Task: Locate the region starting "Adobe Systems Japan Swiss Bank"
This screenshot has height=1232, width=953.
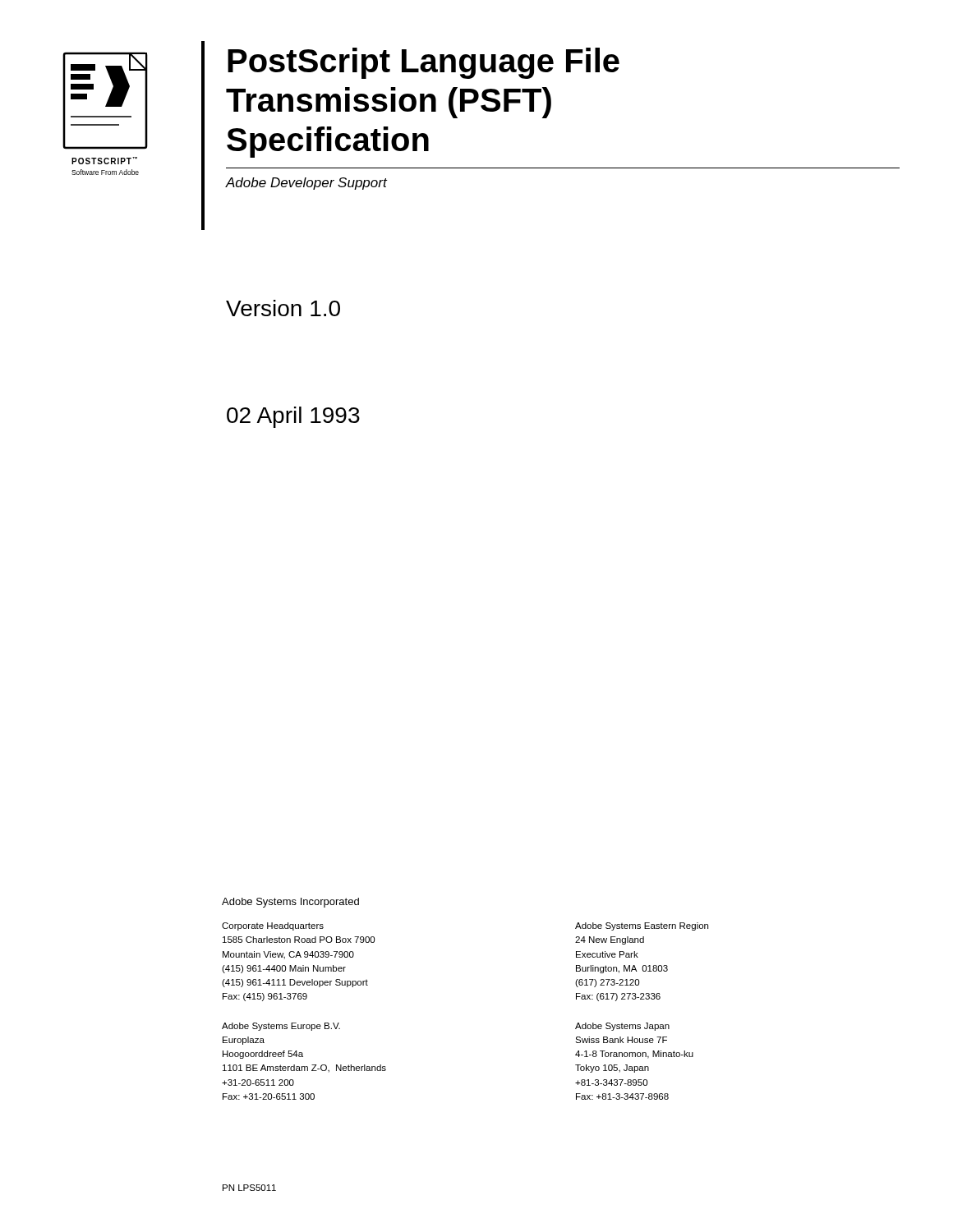Action: (634, 1061)
